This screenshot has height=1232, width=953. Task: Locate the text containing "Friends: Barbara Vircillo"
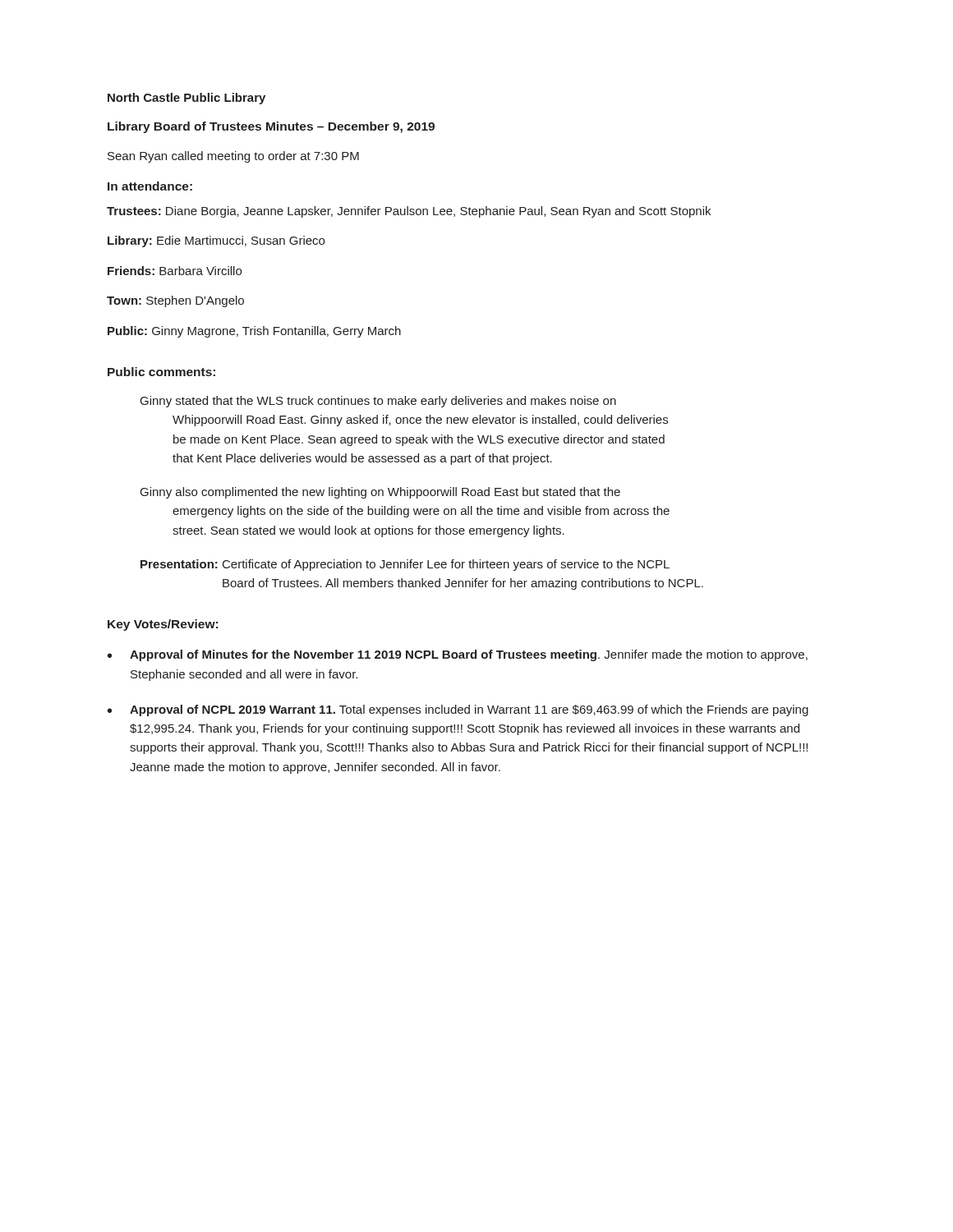click(x=174, y=270)
